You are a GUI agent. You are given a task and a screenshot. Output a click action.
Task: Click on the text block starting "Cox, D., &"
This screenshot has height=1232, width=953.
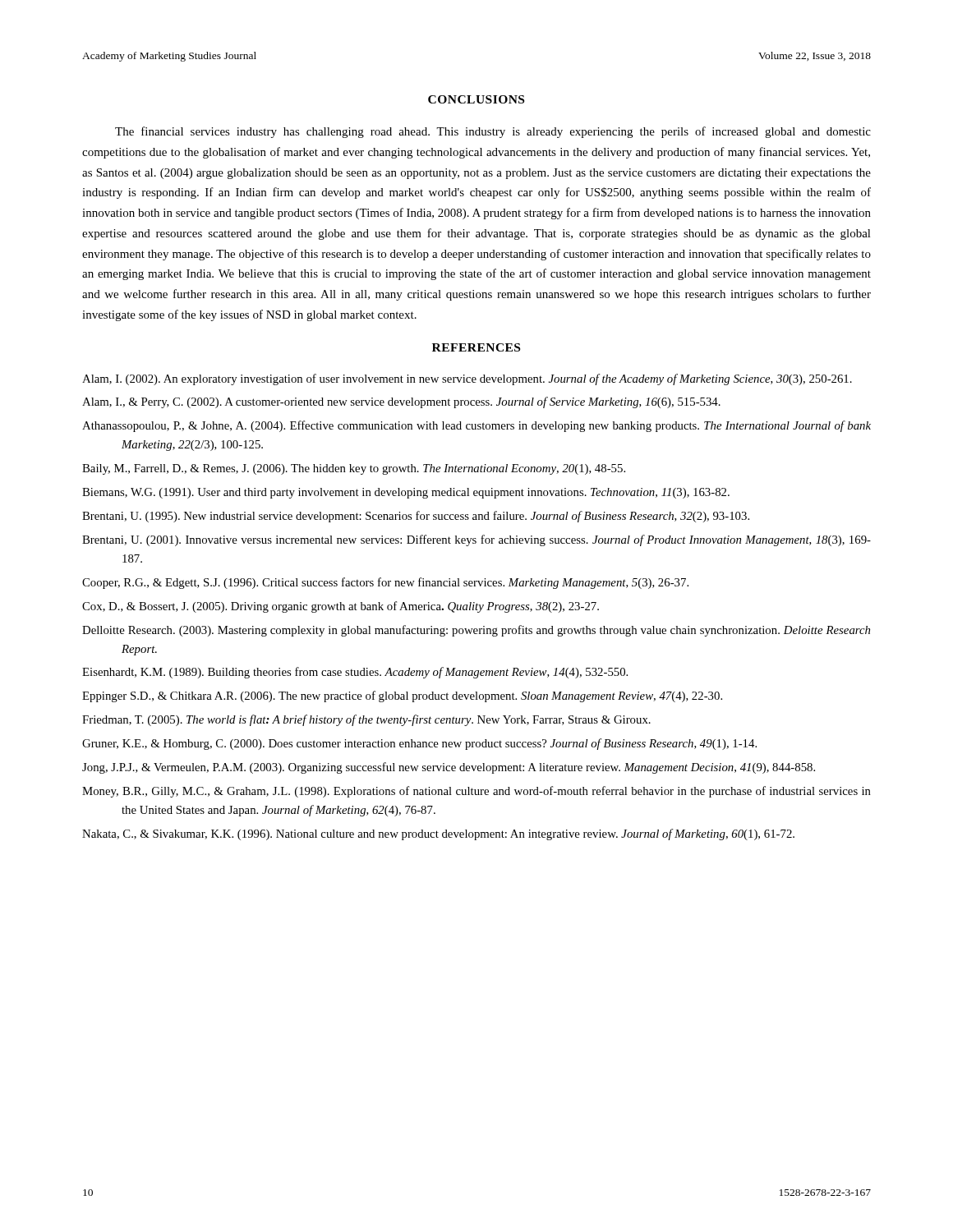tap(341, 606)
